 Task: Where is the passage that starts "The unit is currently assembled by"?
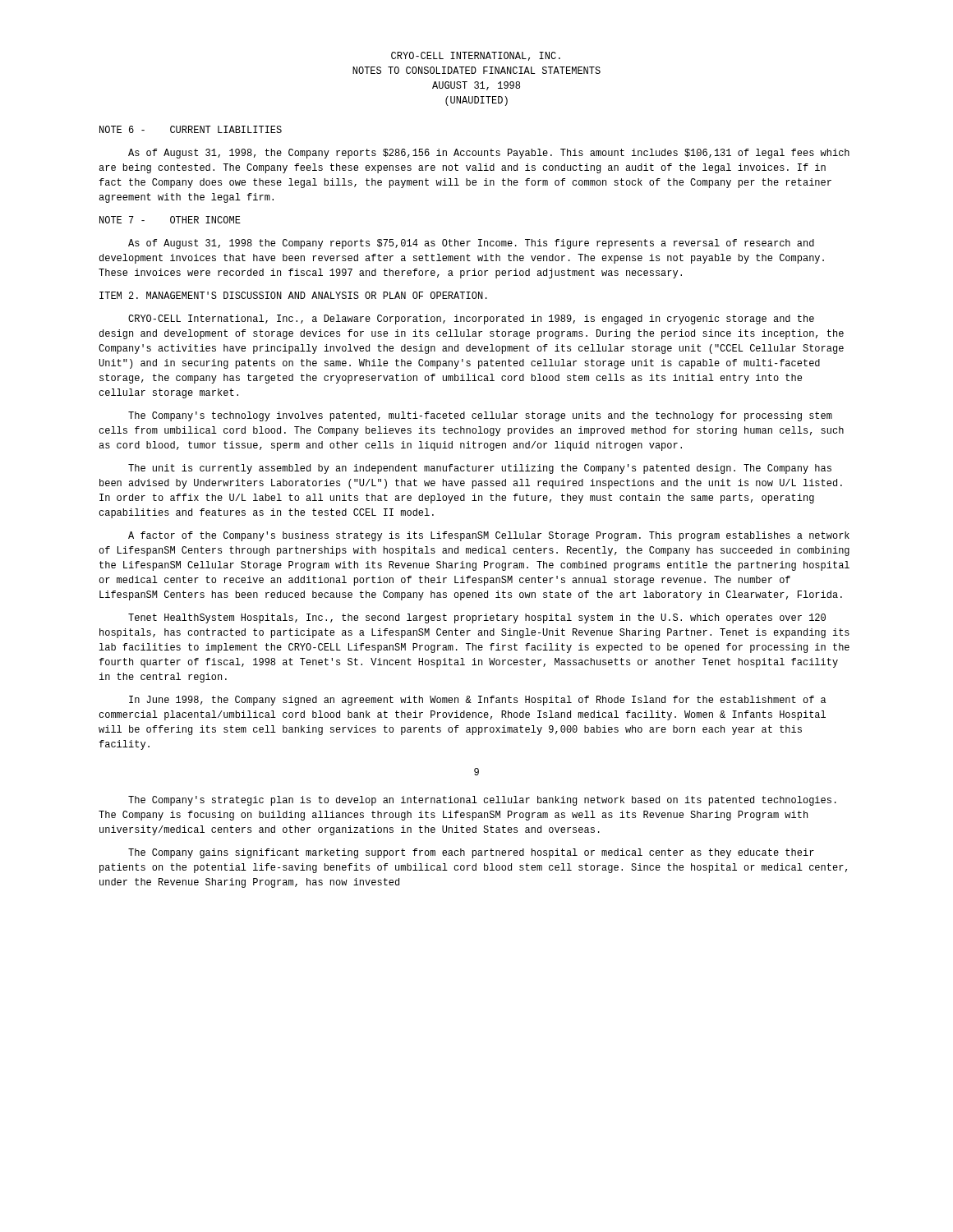click(x=471, y=491)
